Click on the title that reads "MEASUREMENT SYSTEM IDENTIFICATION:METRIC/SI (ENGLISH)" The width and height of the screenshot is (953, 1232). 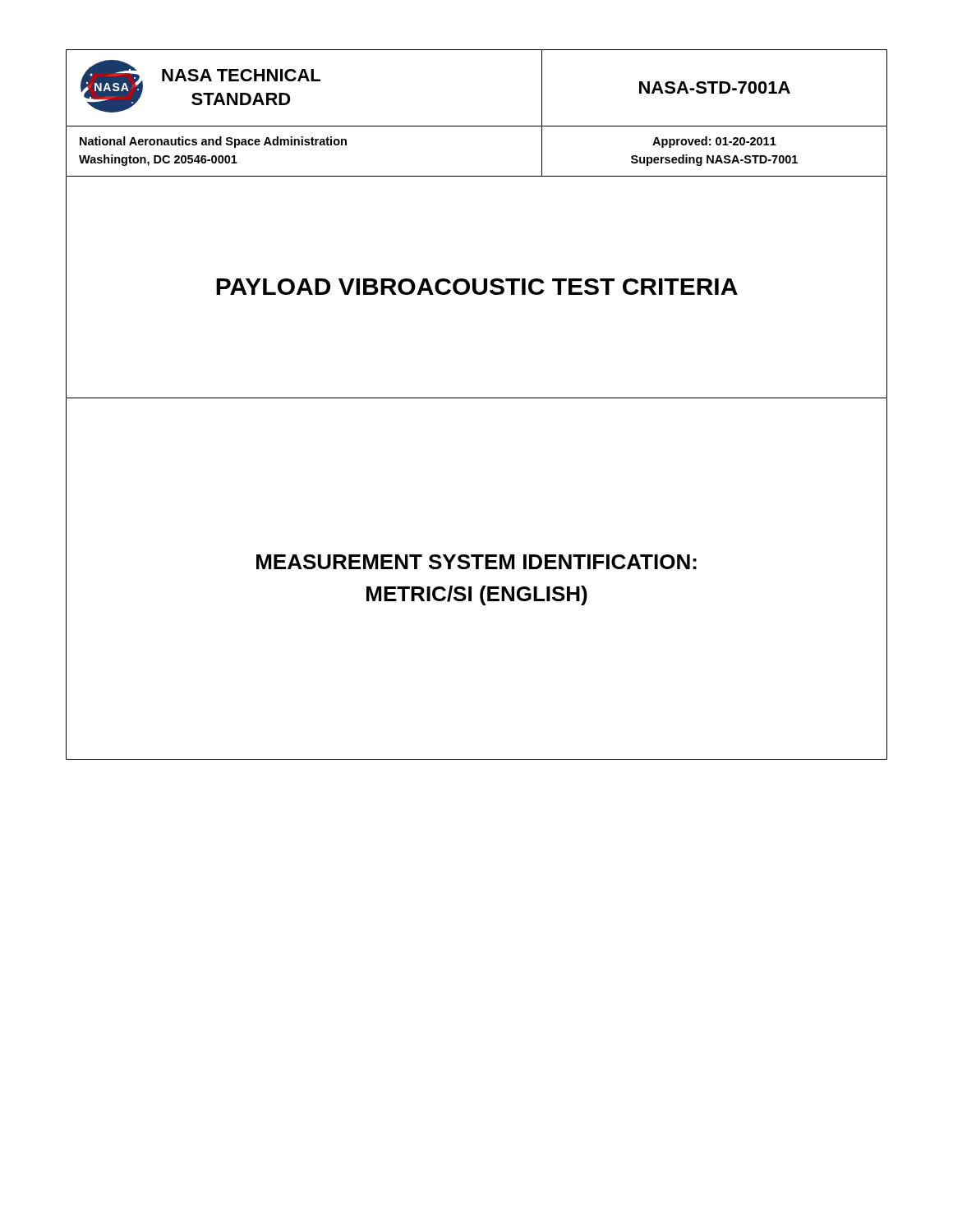[x=476, y=578]
